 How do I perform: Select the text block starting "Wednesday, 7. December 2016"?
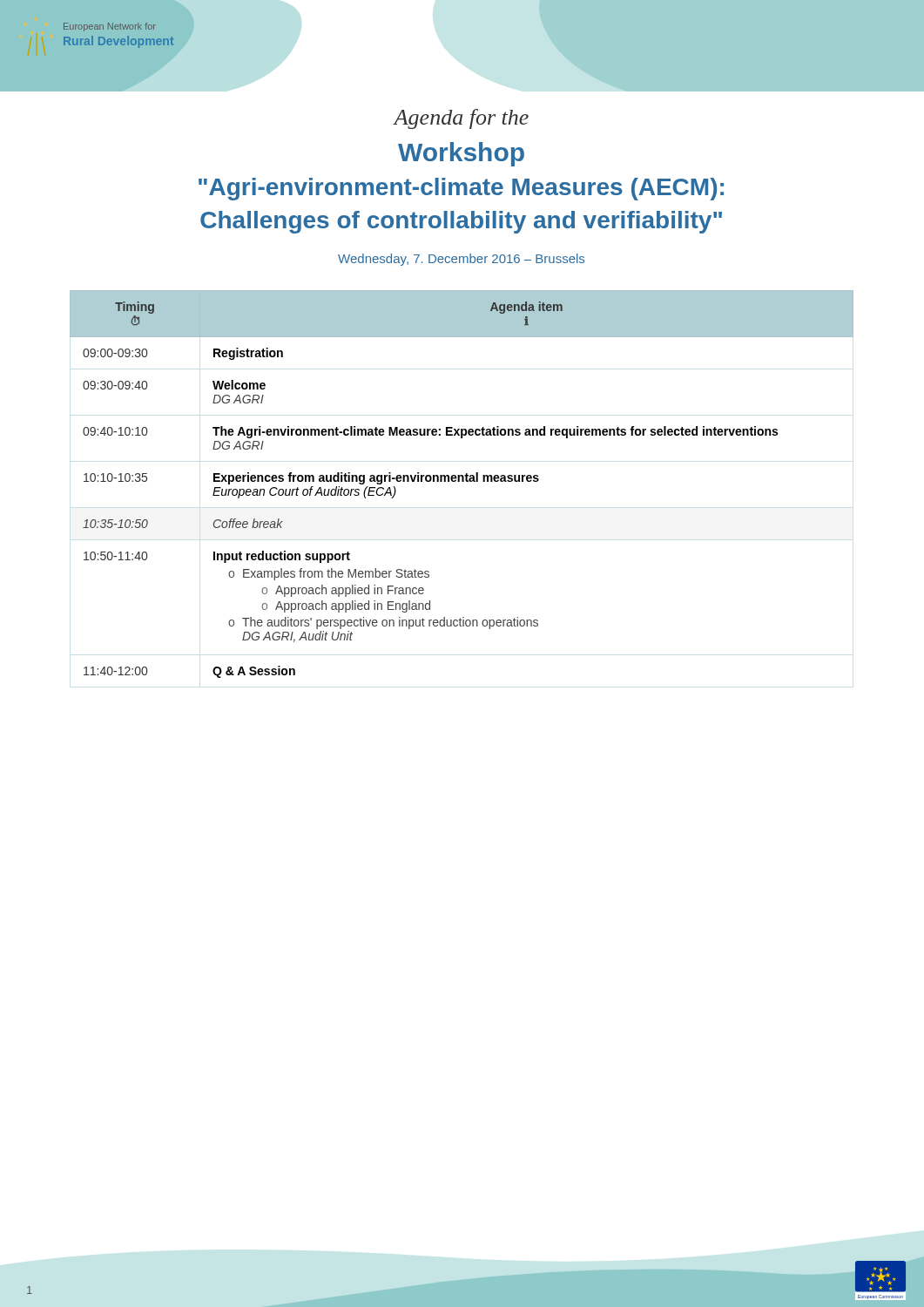click(462, 258)
